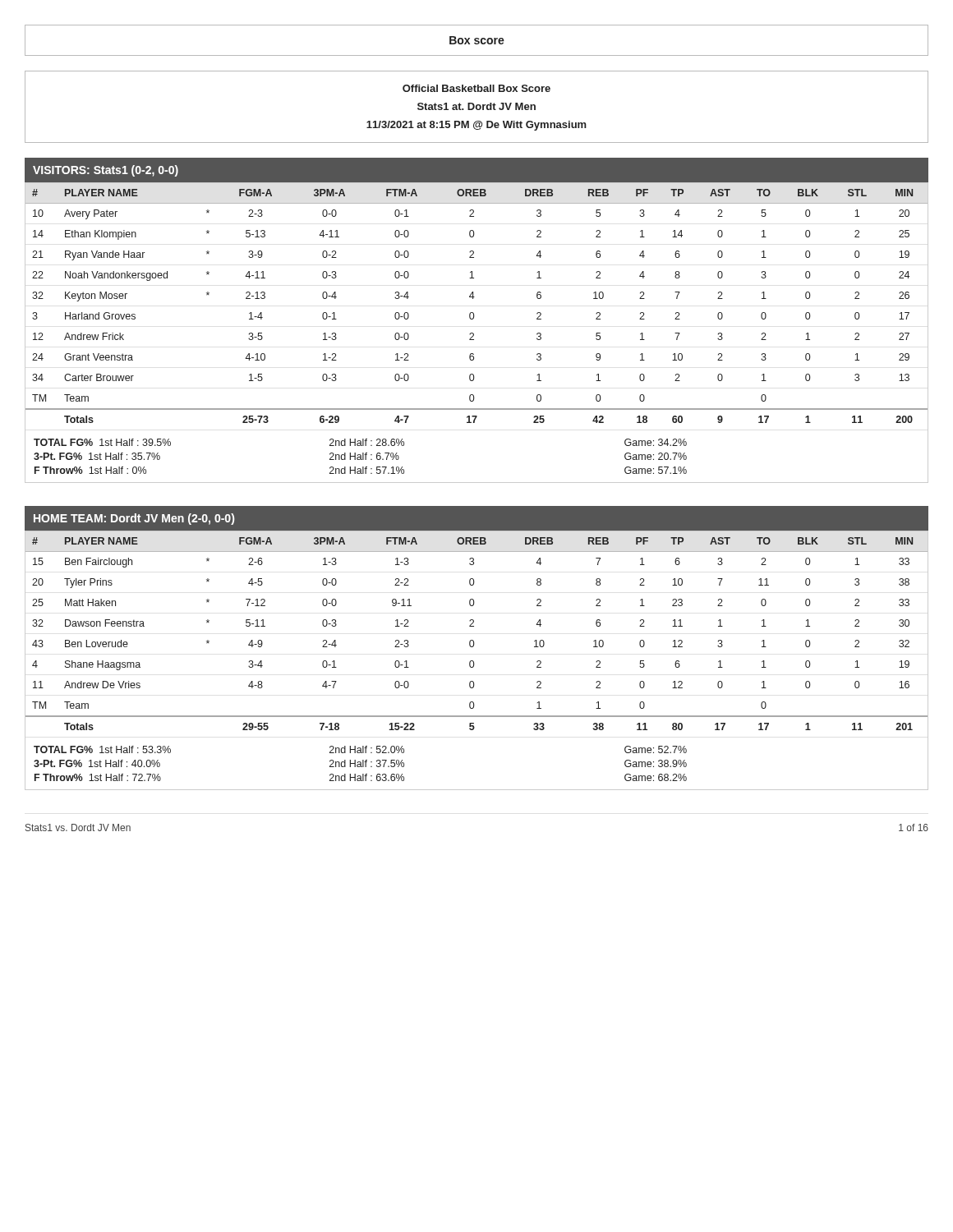Viewport: 953px width, 1232px height.
Task: Locate the title containing "Box score"
Action: [476, 40]
